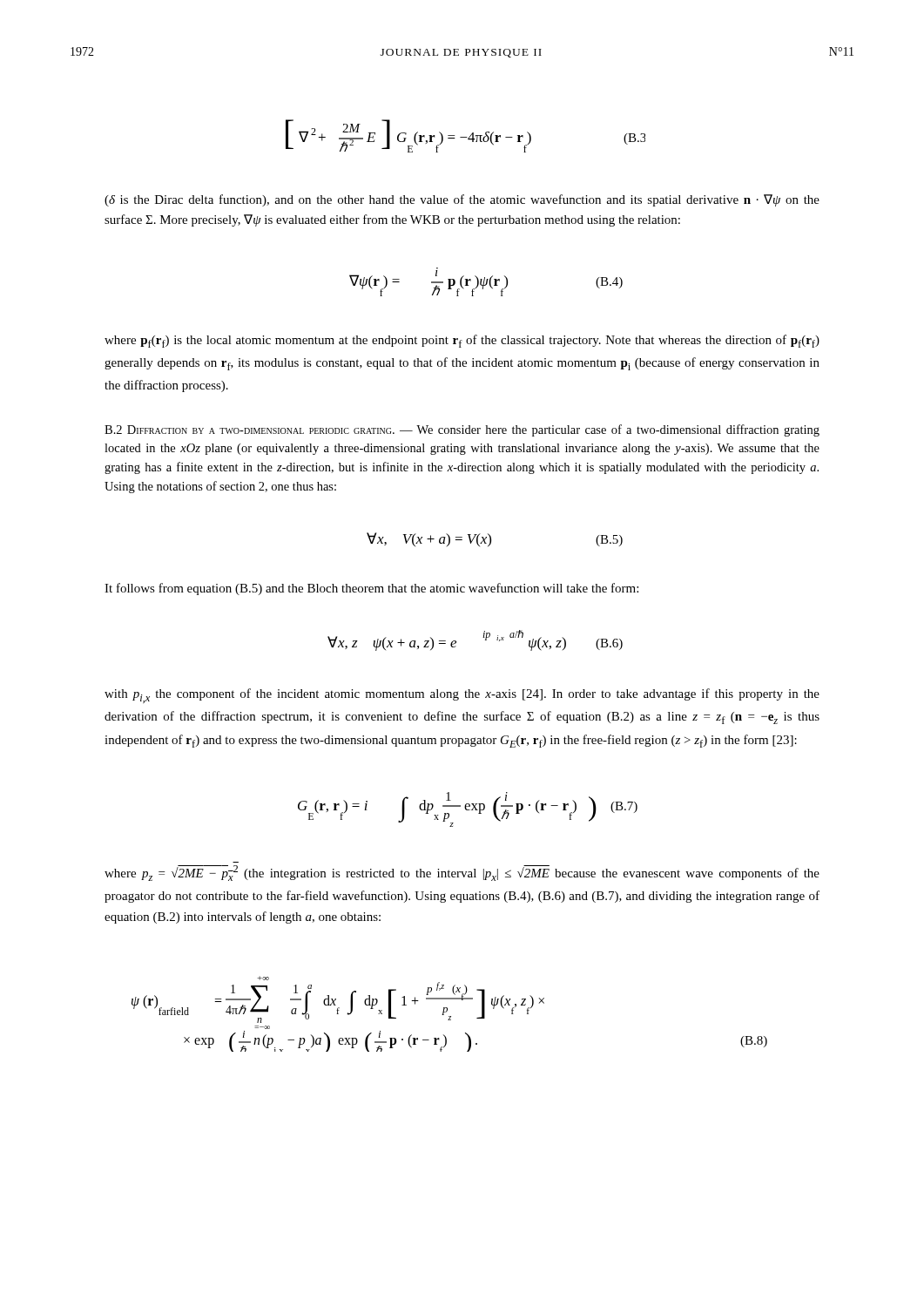Screen dimensions: 1307x924
Task: Locate the formula that says "∇ψ(rf) = i ℏ"
Action: pyautogui.click(x=462, y=280)
